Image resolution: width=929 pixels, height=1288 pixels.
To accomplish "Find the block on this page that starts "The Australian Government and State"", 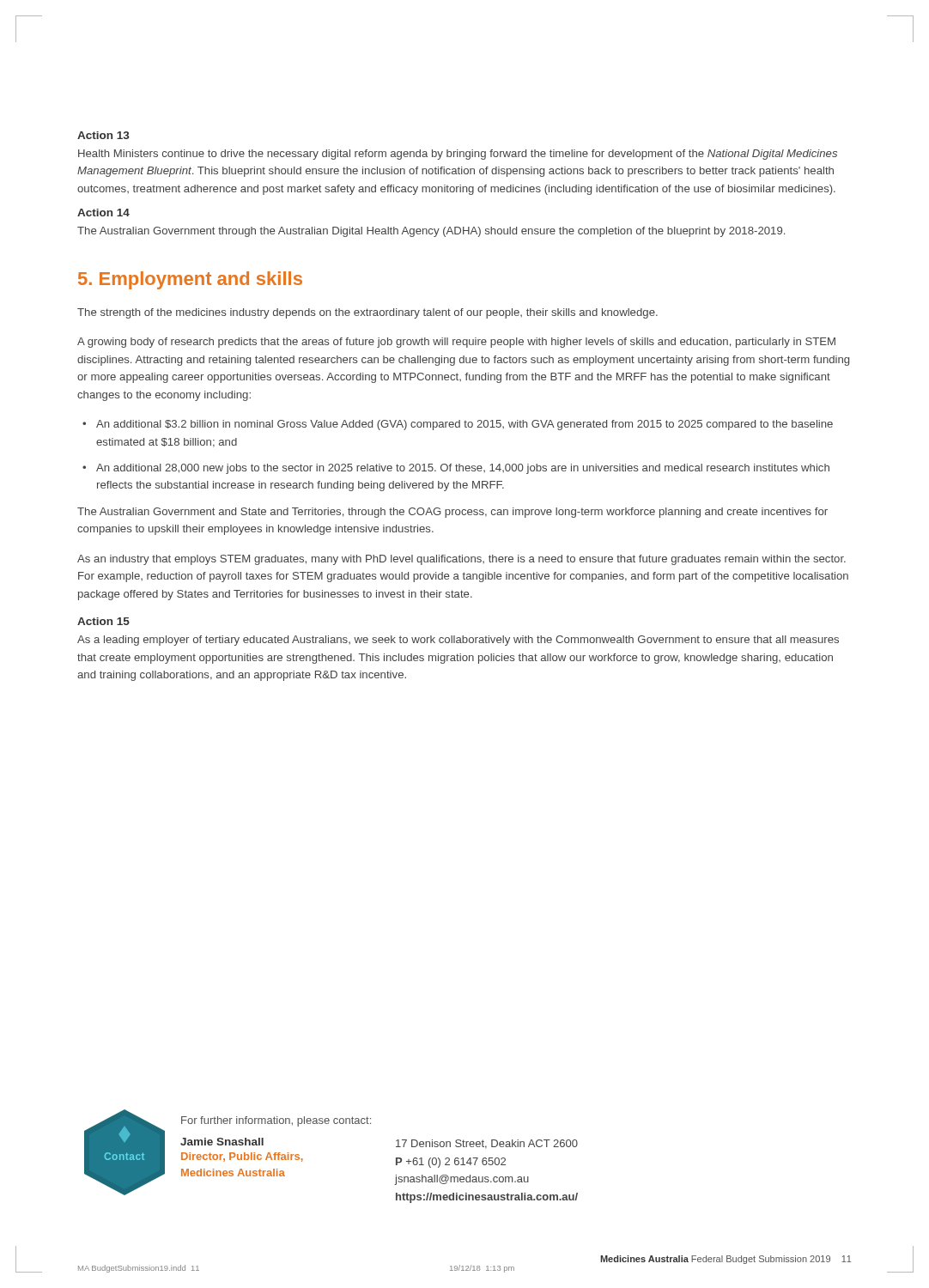I will (464, 521).
